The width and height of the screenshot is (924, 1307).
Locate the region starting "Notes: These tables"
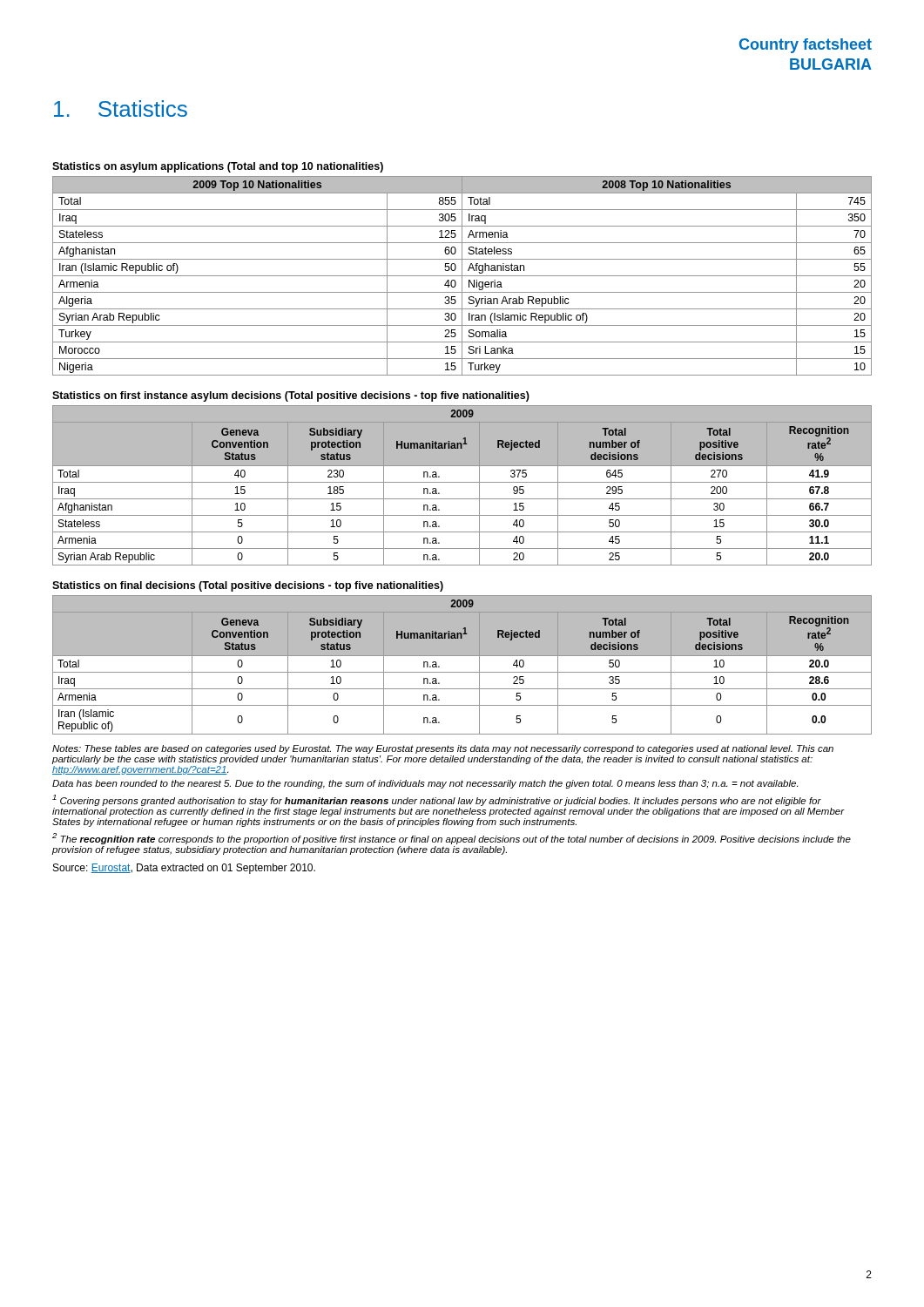point(443,759)
